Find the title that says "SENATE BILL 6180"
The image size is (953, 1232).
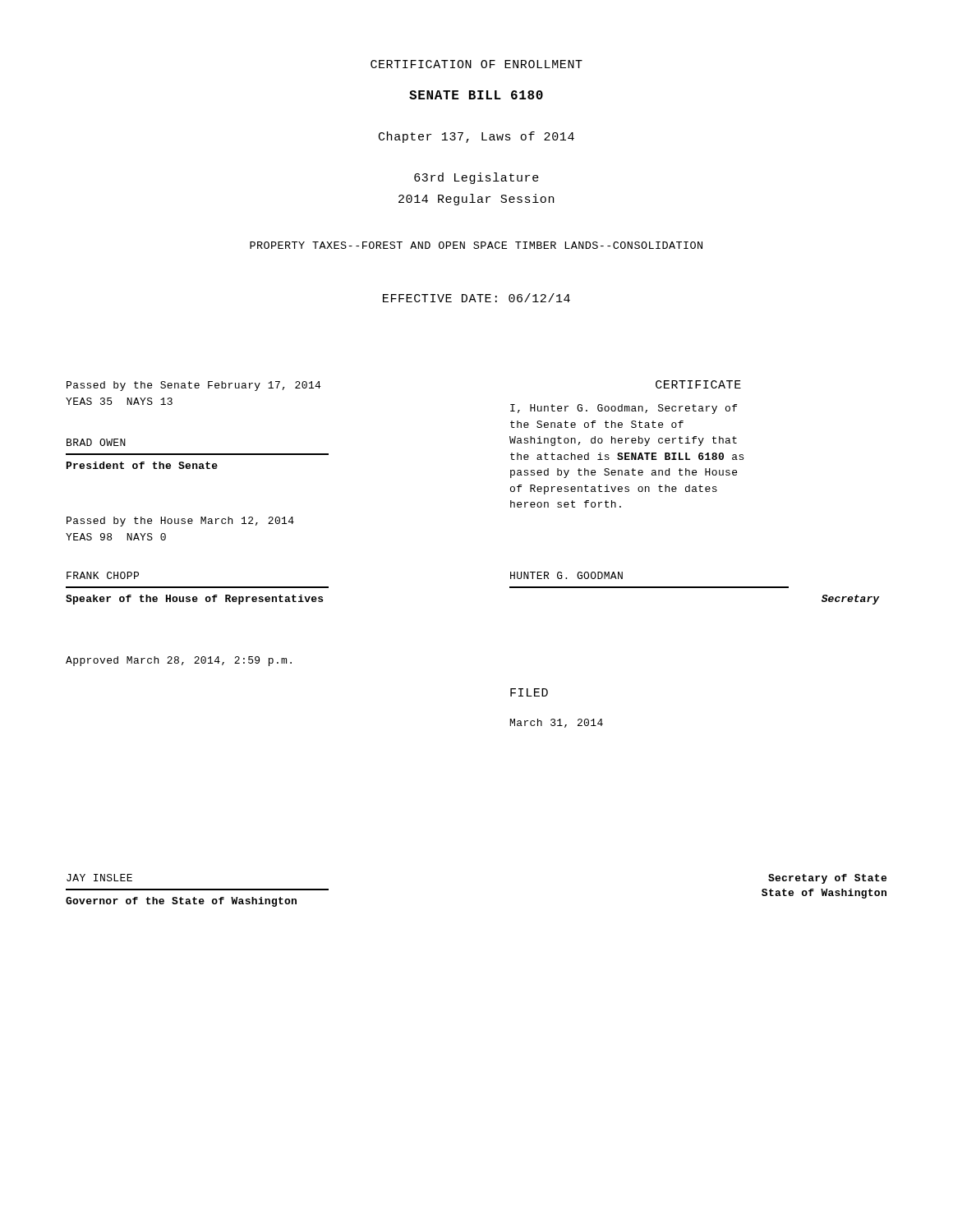point(476,96)
